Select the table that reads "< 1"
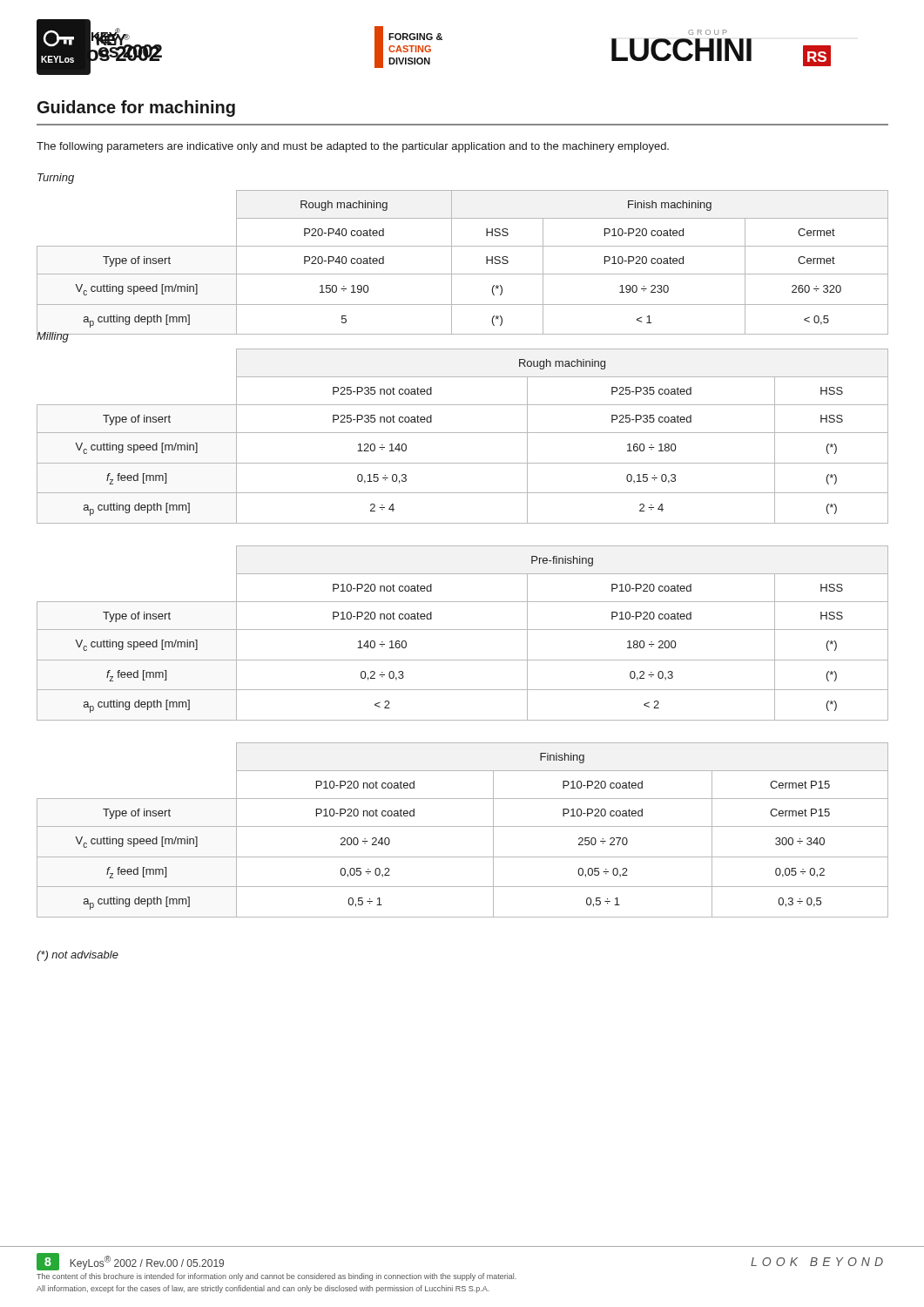This screenshot has width=924, height=1307. [462, 262]
